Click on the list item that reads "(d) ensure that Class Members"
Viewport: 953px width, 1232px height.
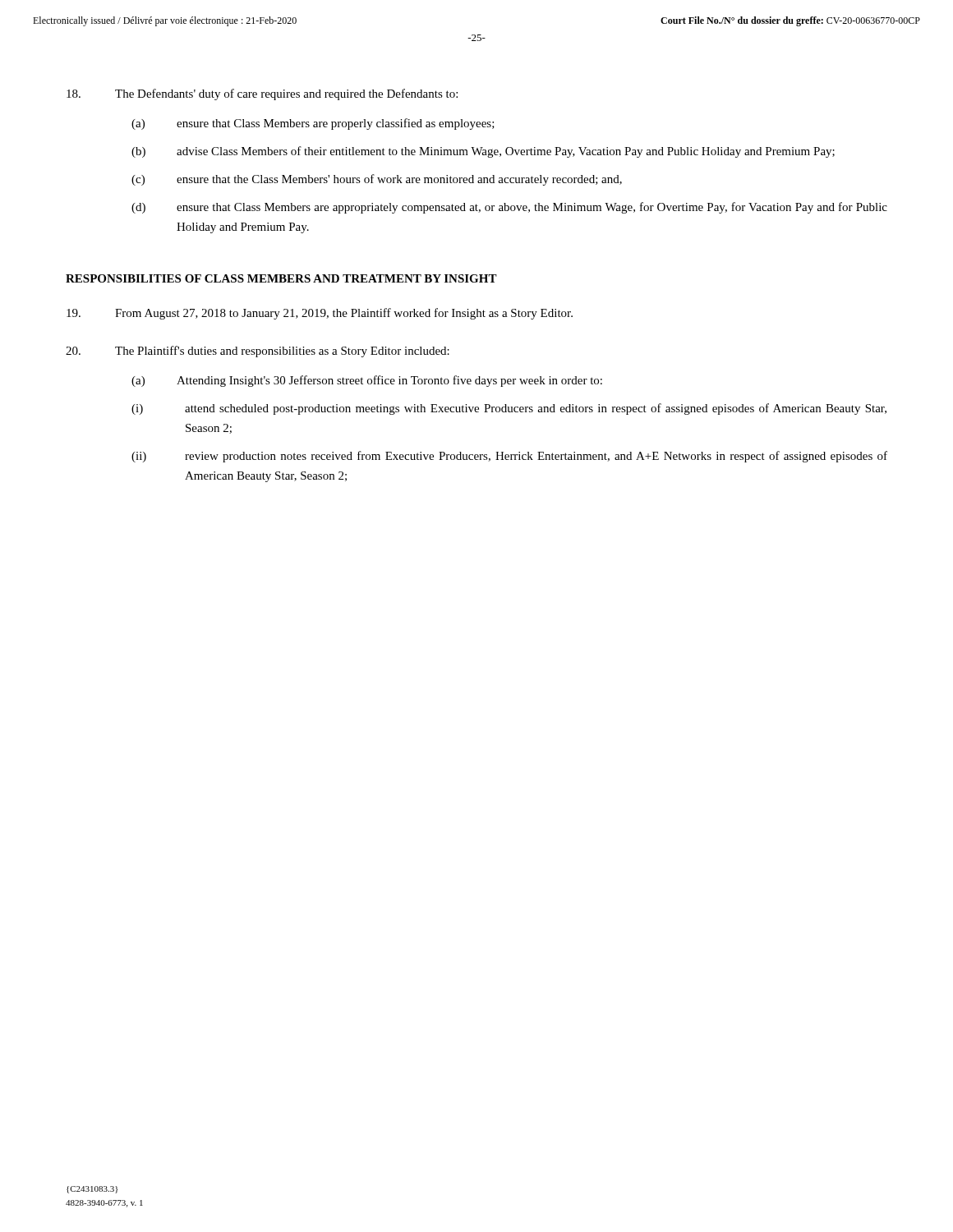pyautogui.click(x=509, y=217)
